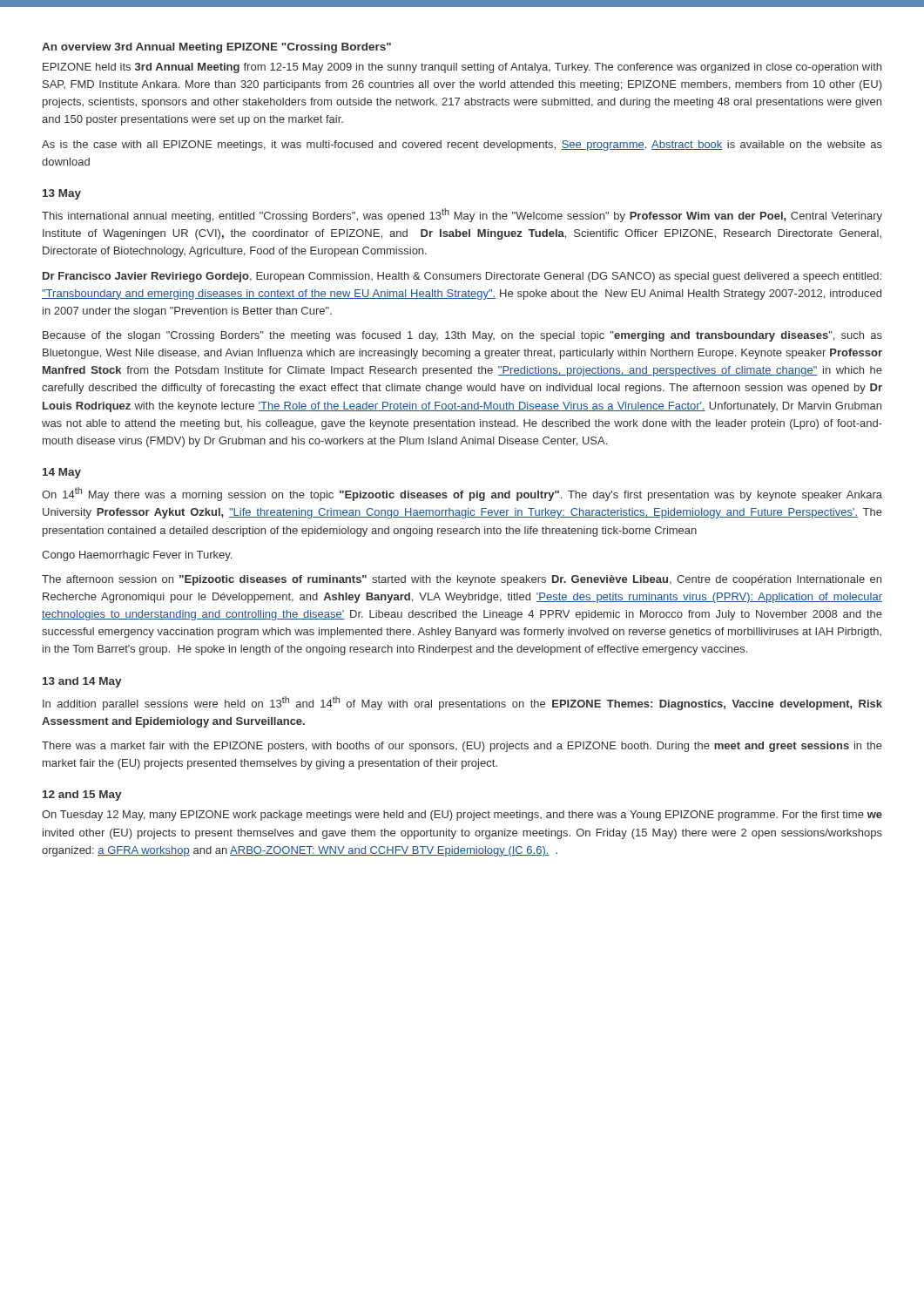This screenshot has height=1307, width=924.
Task: Find "14 May" on this page
Action: (61, 472)
